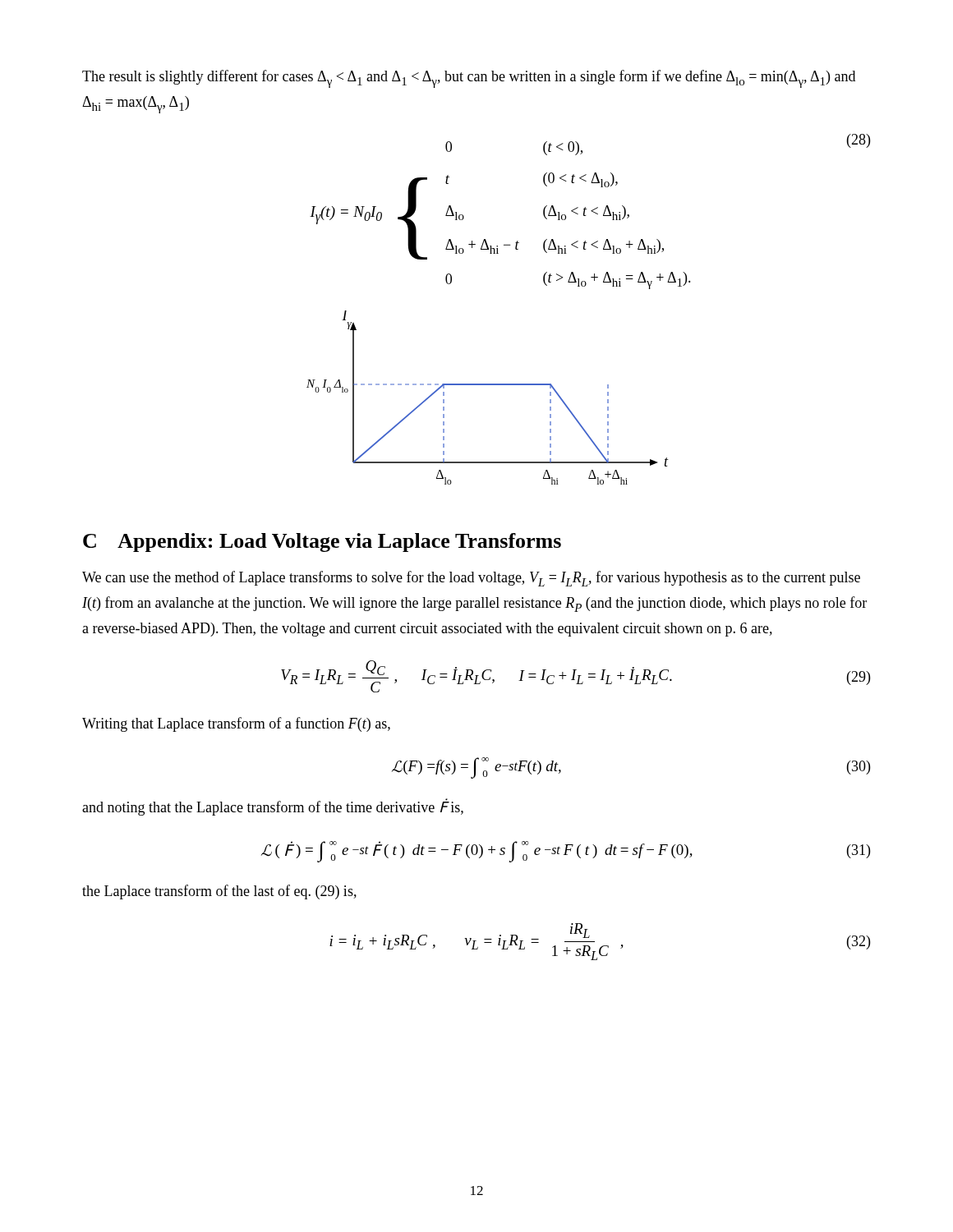The image size is (953, 1232).
Task: Select the text block containing "the Laplace transform of the last"
Action: coord(220,891)
